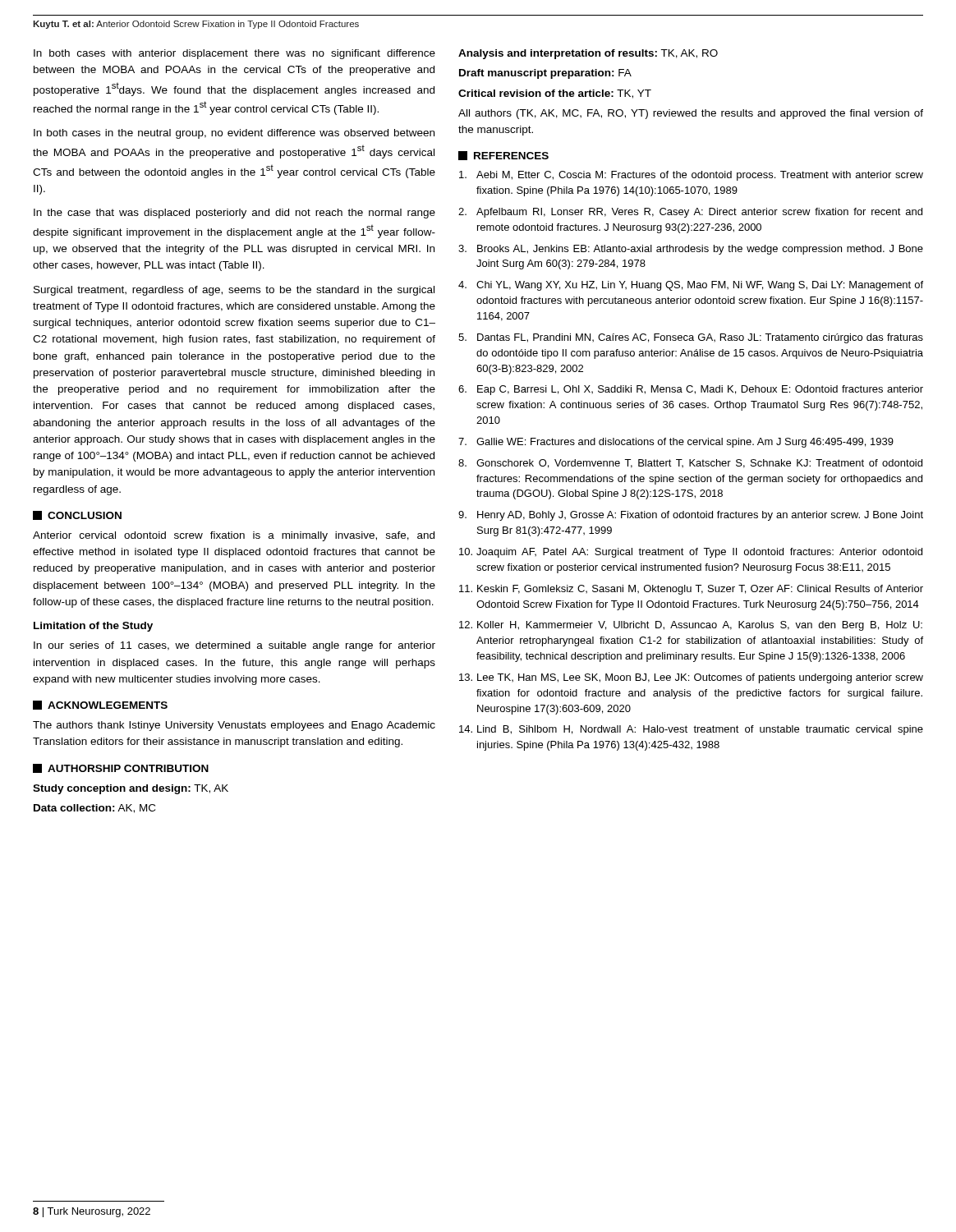The height and width of the screenshot is (1232, 956).
Task: Select the text block with the text "Surgical treatment, regardless of age, seems to be"
Action: 234,389
